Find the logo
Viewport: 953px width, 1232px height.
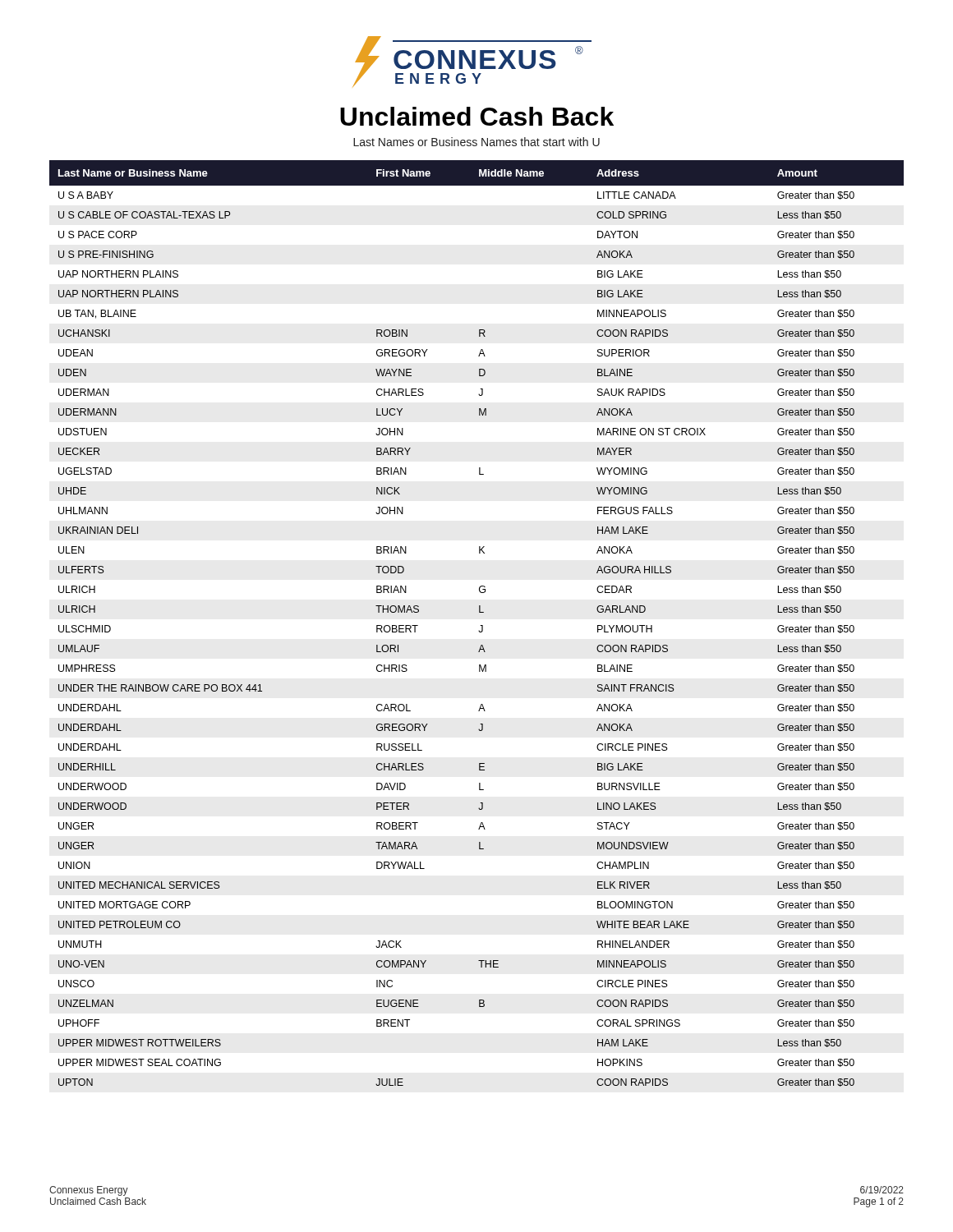476,48
